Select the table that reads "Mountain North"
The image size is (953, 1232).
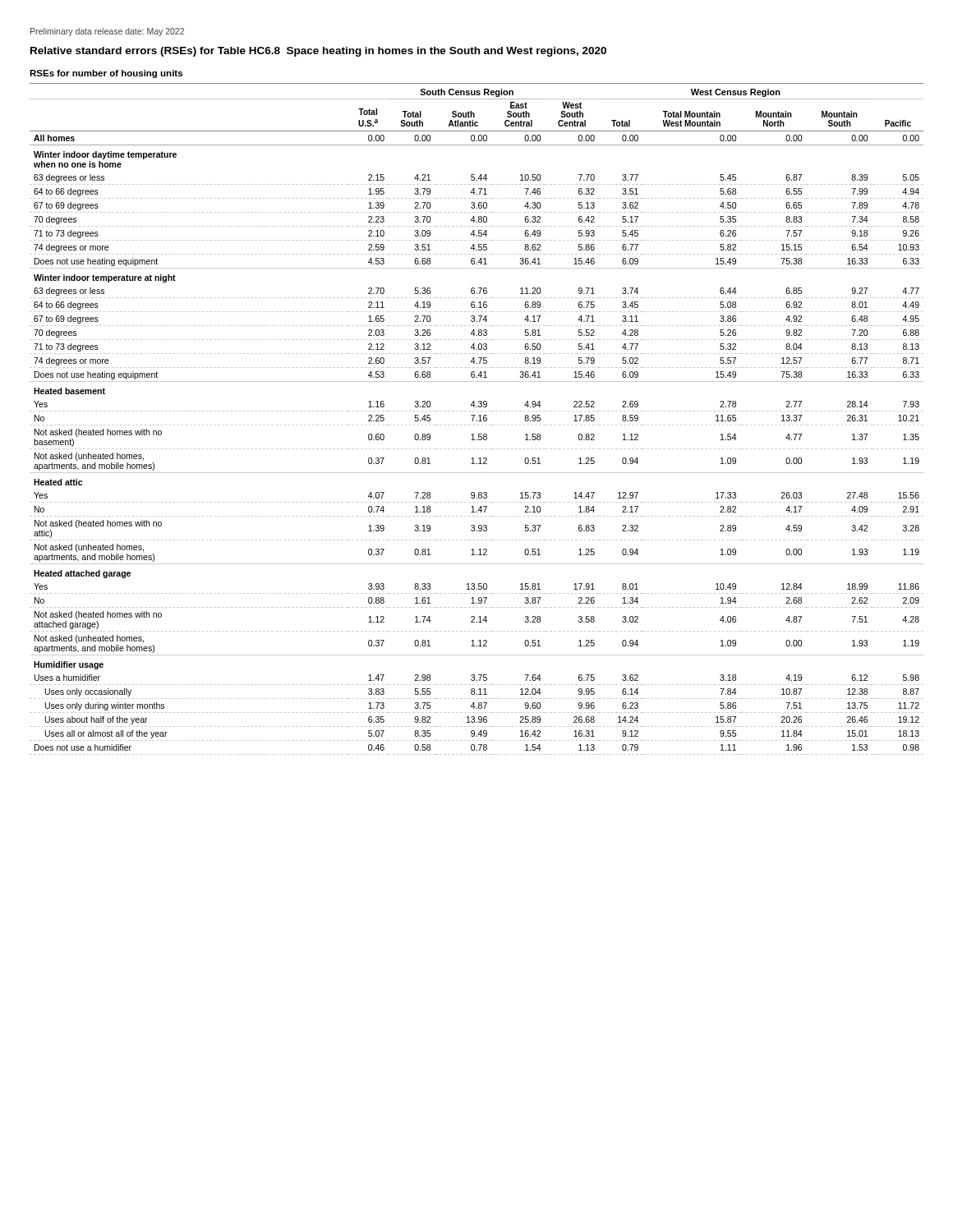pyautogui.click(x=476, y=419)
